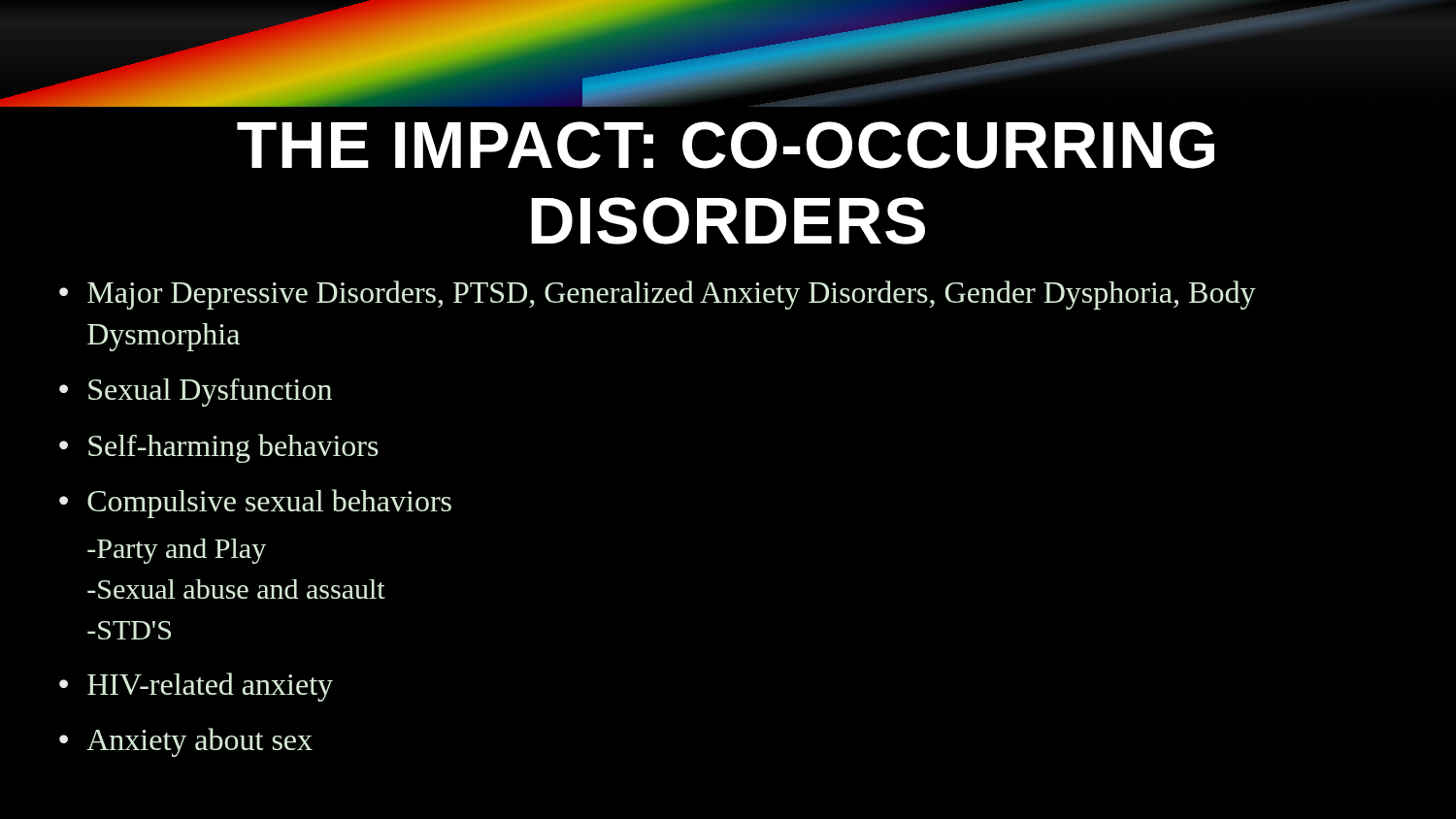Point to the text starting "• HIV-related anxiety"
Viewport: 1456px width, 819px height.
[196, 685]
